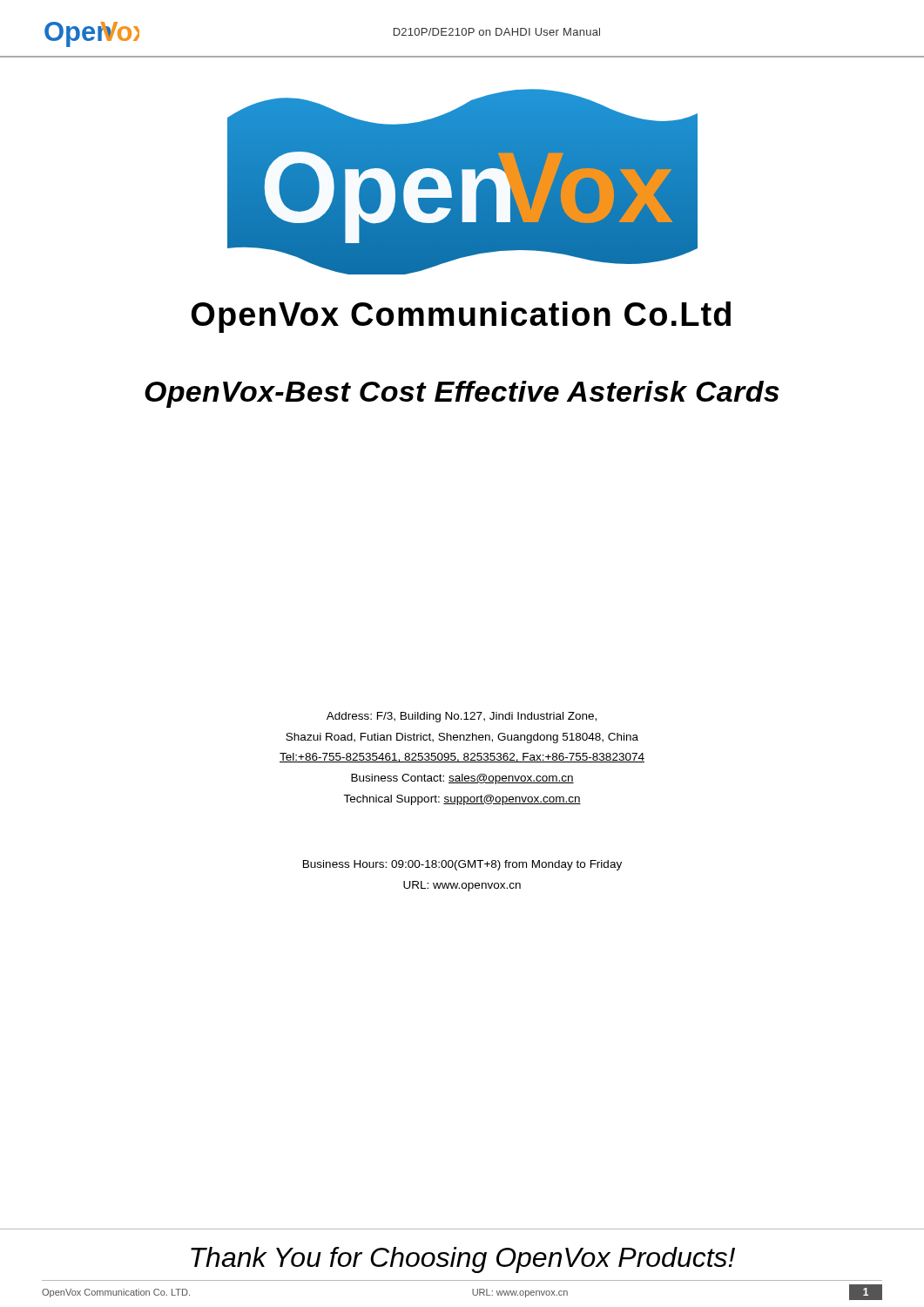Image resolution: width=924 pixels, height=1307 pixels.
Task: Locate the region starting "OpenVox-Best Cost Effective"
Action: tap(462, 391)
